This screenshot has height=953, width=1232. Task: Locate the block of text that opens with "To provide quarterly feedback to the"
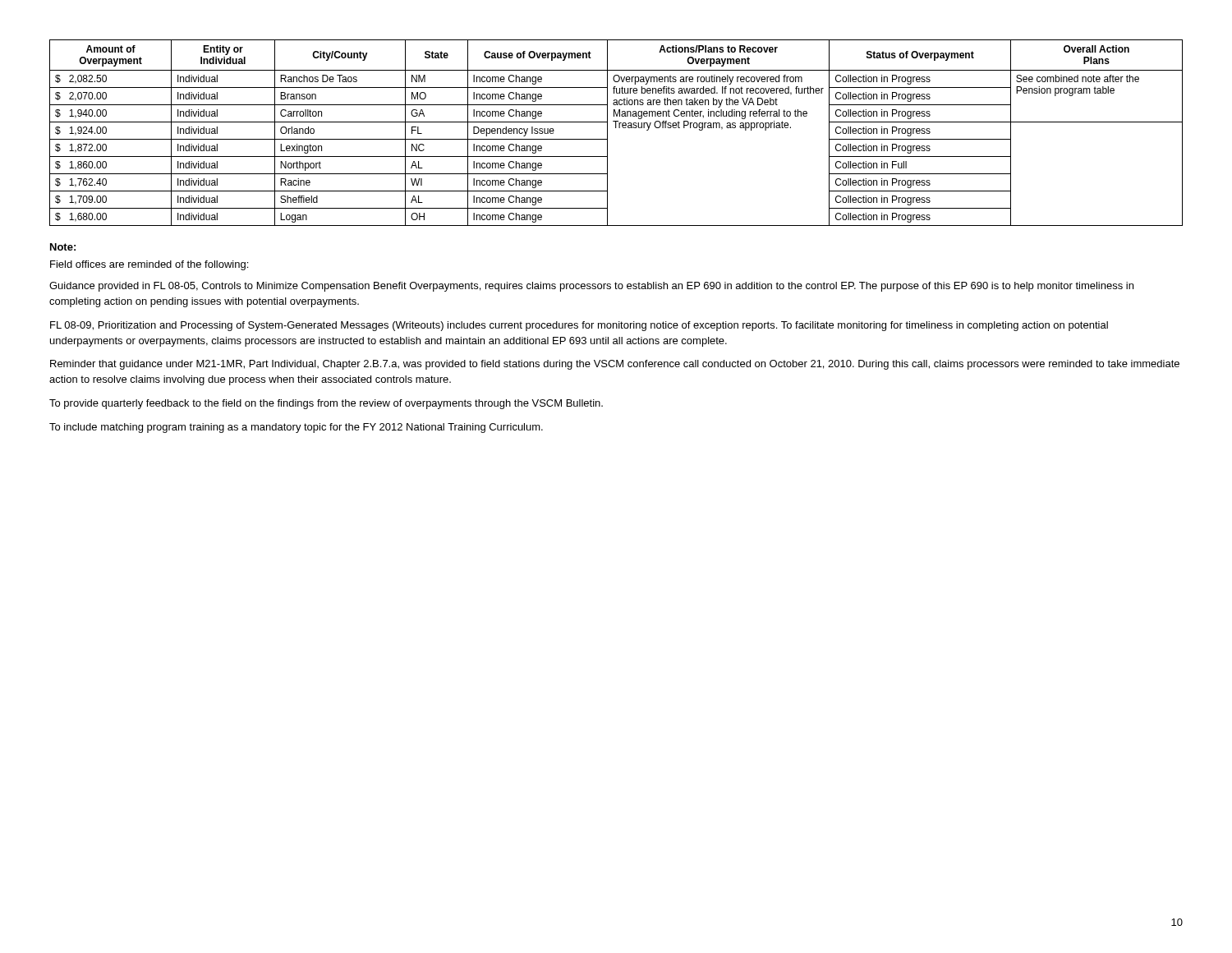(x=326, y=403)
